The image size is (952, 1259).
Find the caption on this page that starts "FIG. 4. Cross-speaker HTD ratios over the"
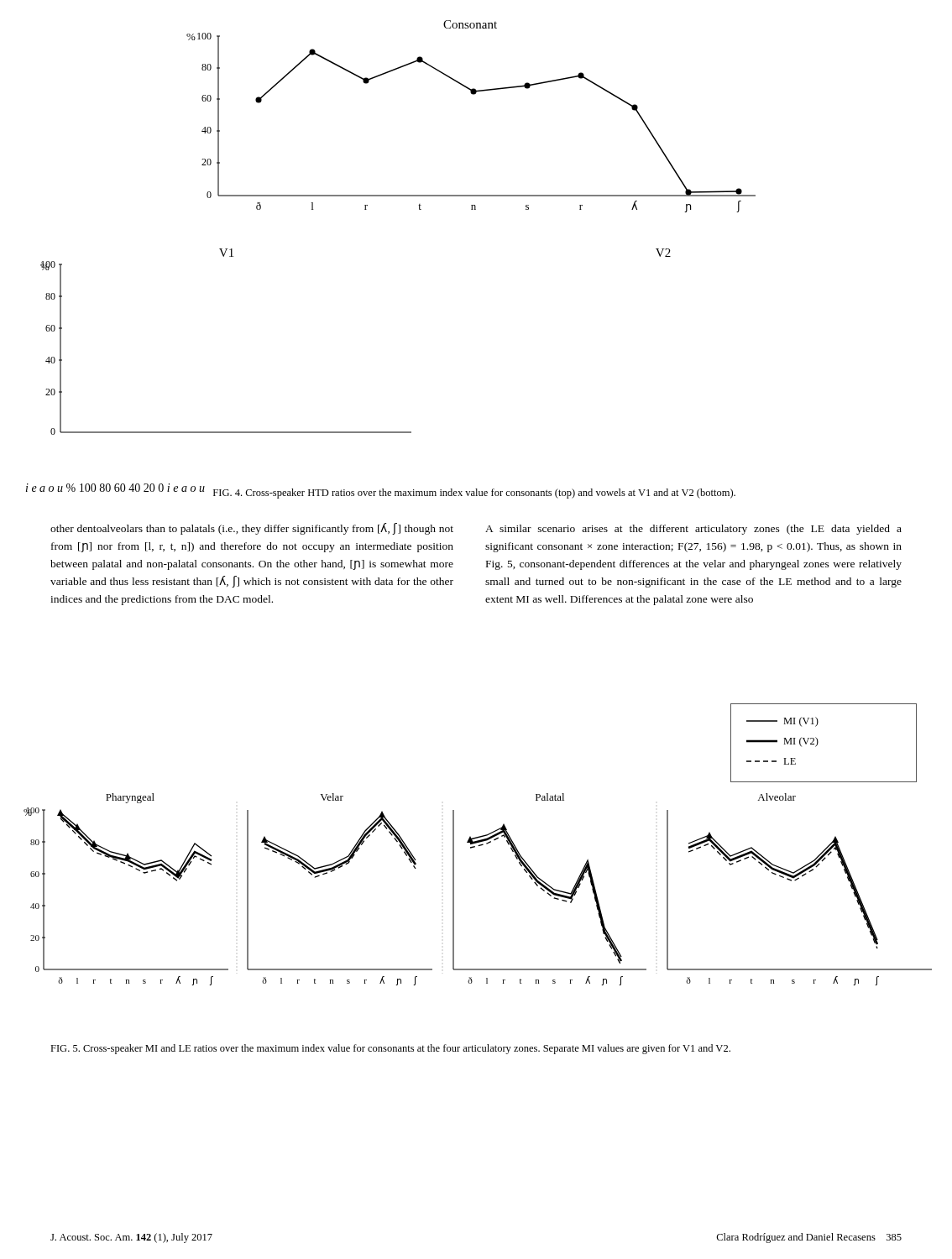[x=474, y=493]
